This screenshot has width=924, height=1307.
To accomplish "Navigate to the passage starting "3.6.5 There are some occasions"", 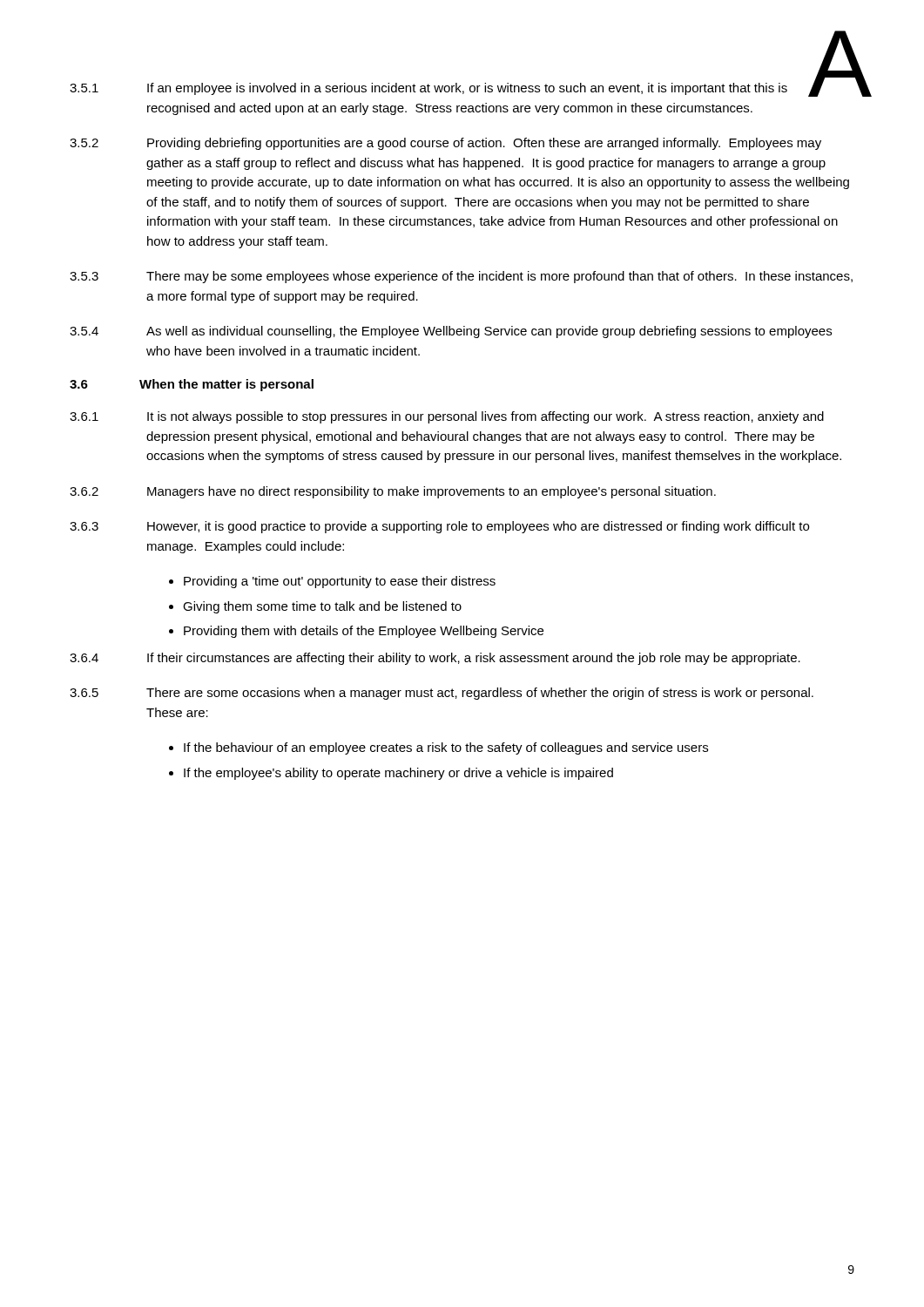I will coord(462,703).
